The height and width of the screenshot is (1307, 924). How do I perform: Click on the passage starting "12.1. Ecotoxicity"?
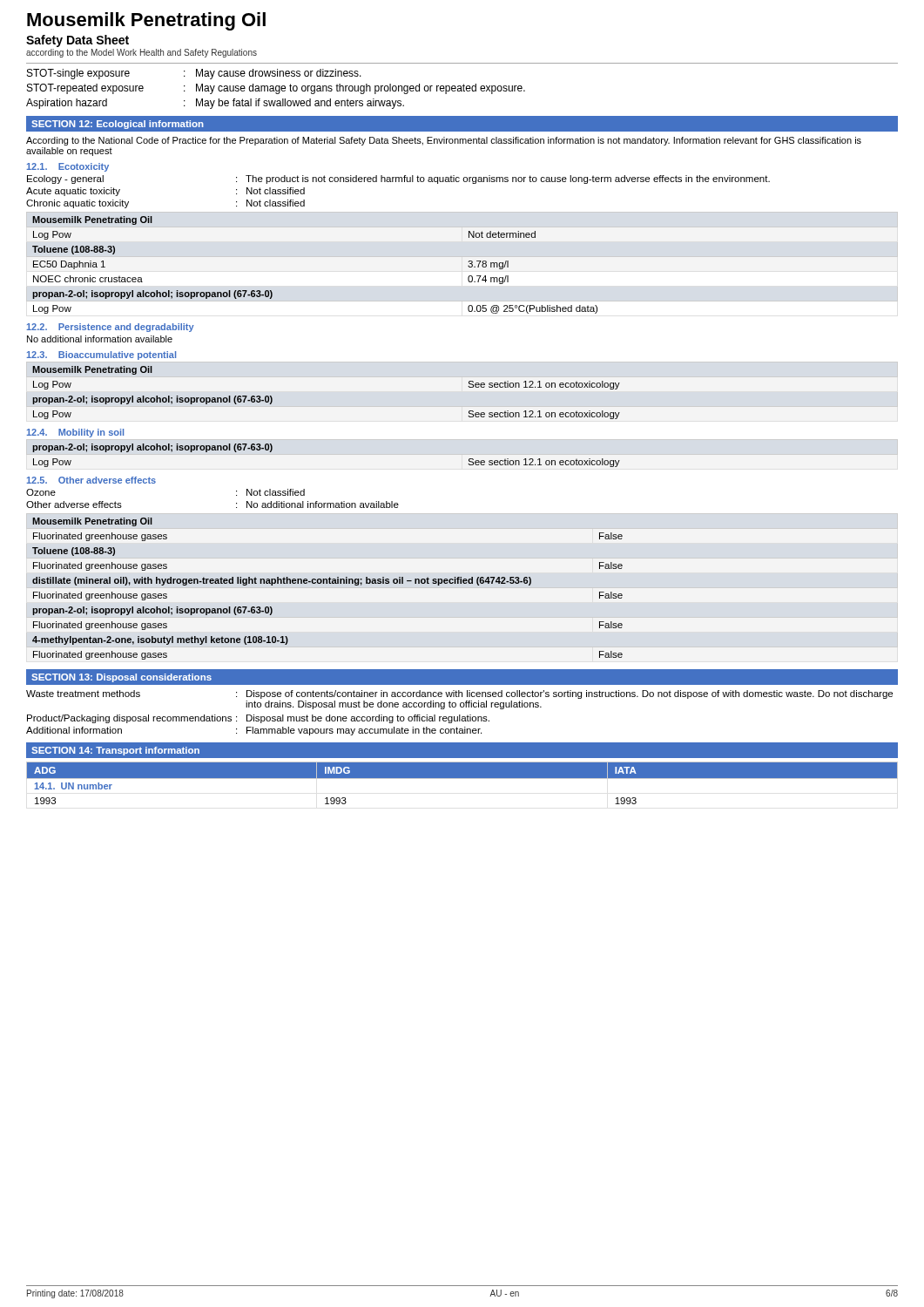tap(68, 166)
